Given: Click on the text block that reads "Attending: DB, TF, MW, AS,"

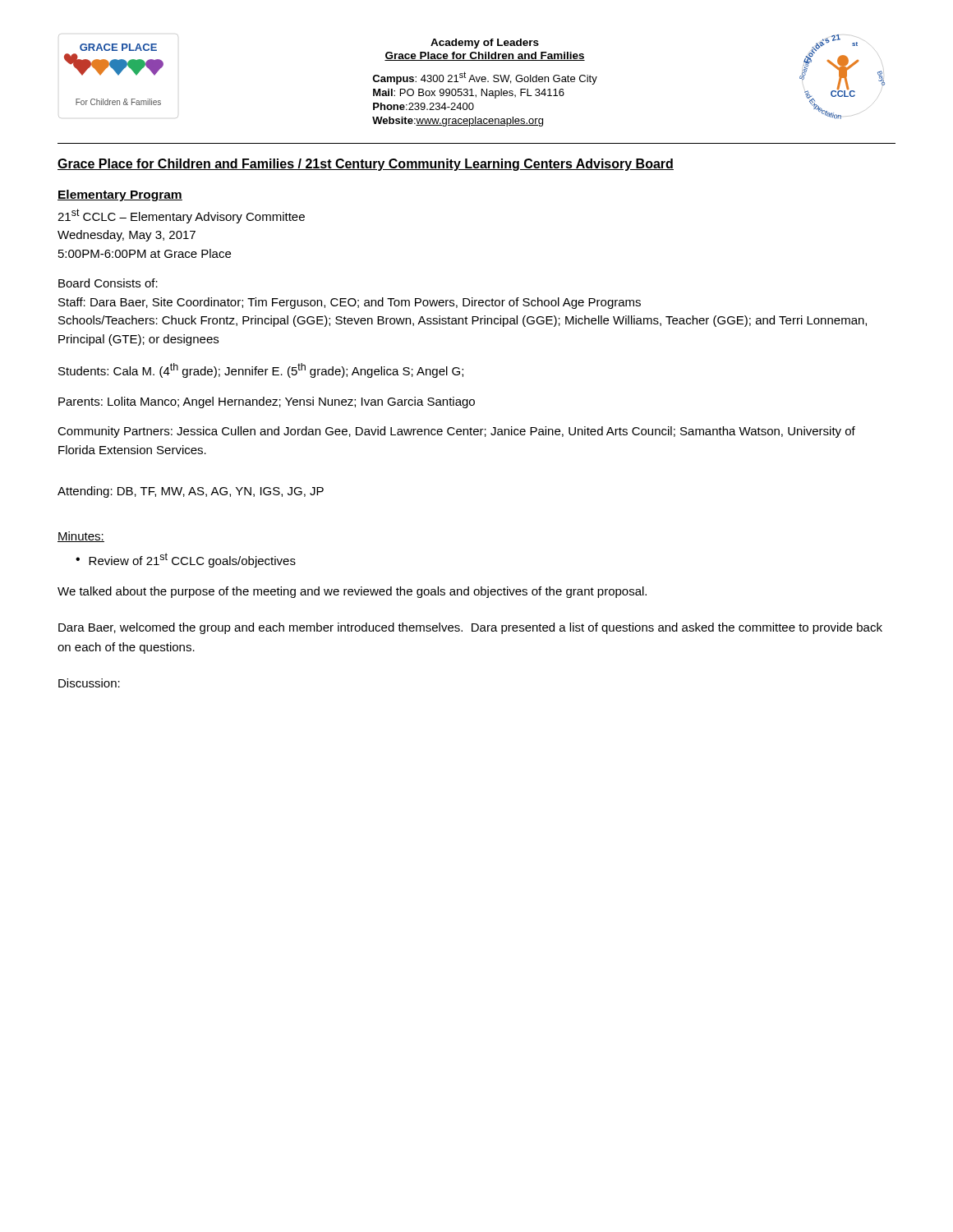Looking at the screenshot, I should pyautogui.click(x=191, y=491).
